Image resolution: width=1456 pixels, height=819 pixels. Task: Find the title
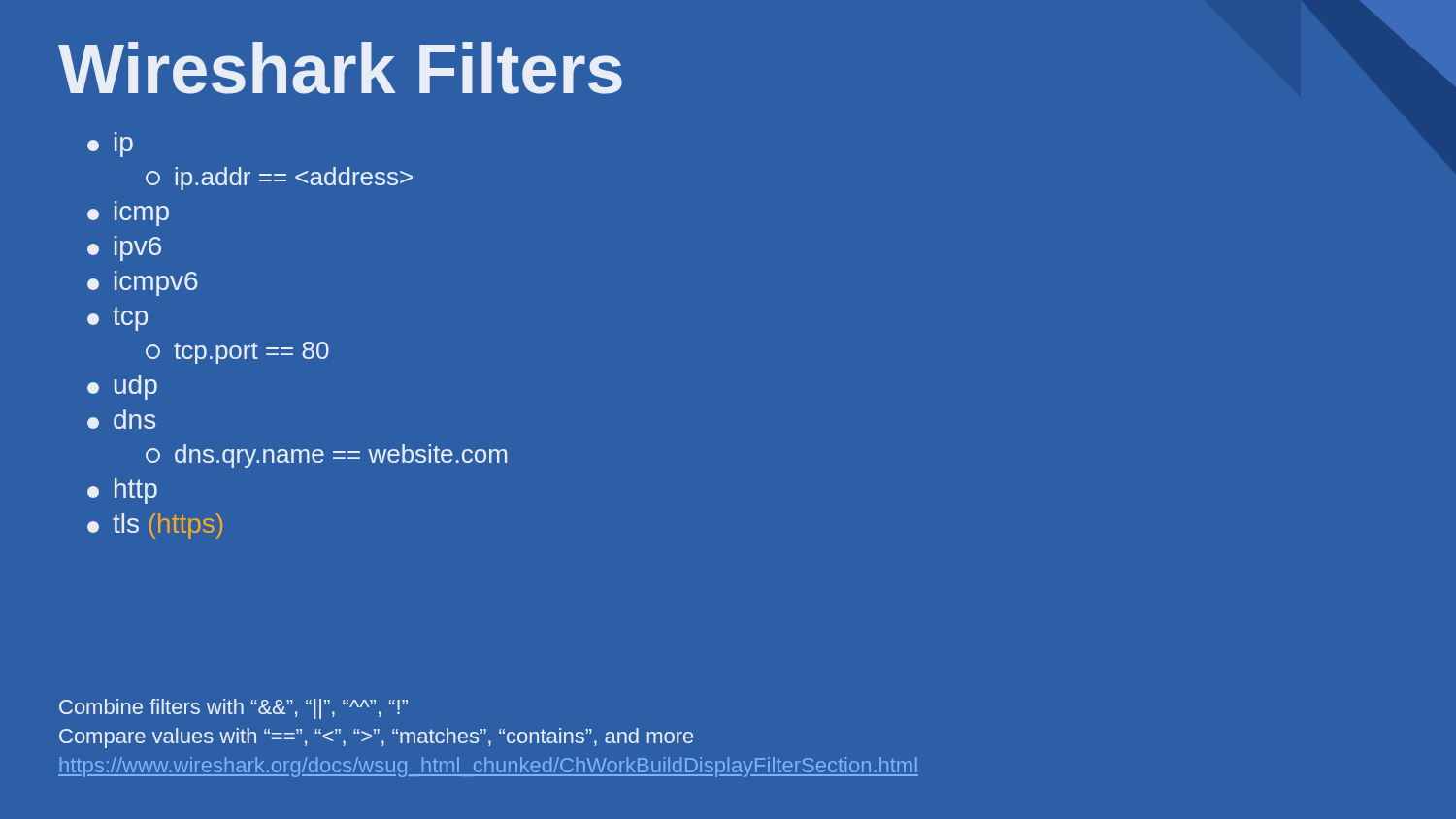342,69
